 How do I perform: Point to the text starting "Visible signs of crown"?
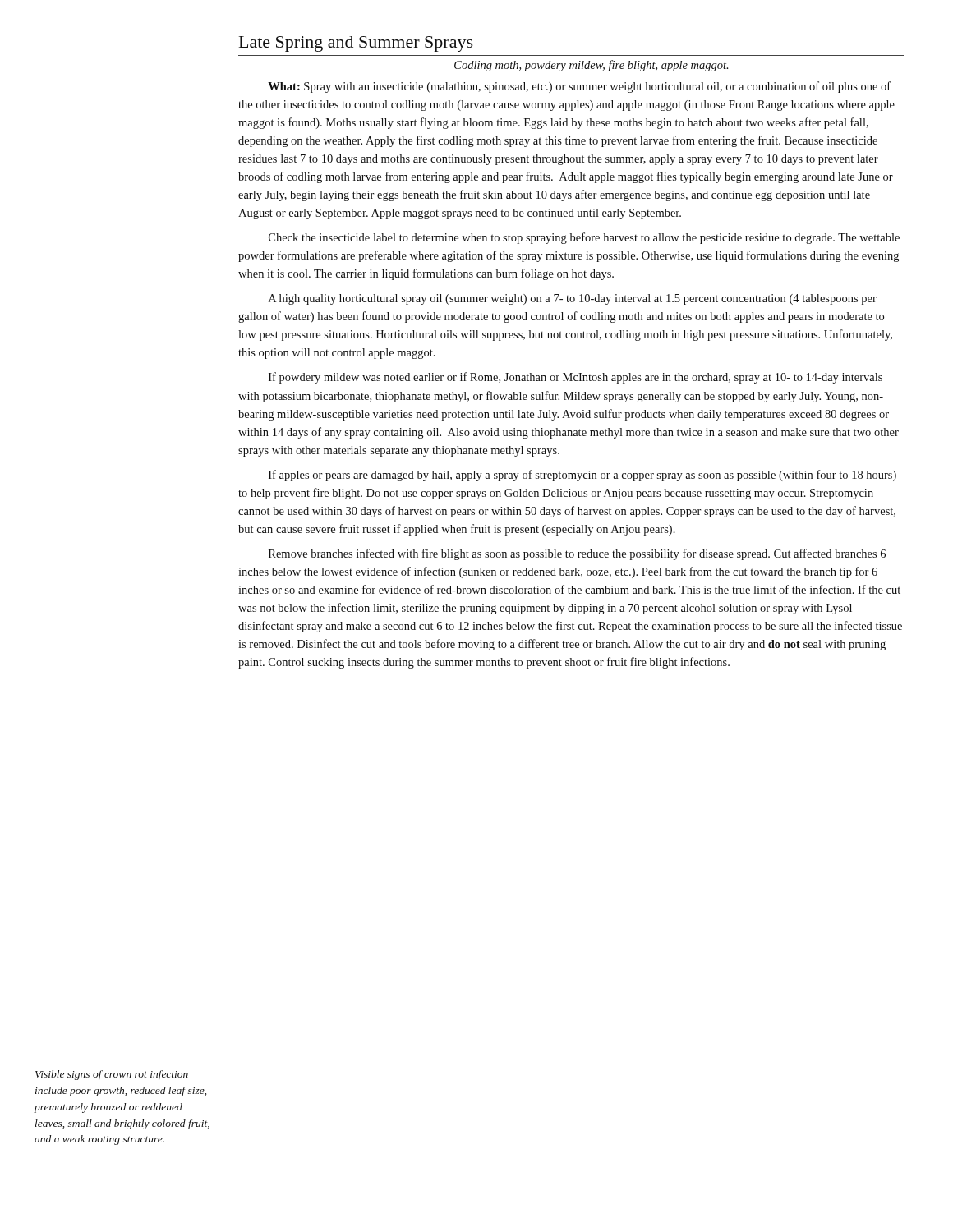point(122,1107)
